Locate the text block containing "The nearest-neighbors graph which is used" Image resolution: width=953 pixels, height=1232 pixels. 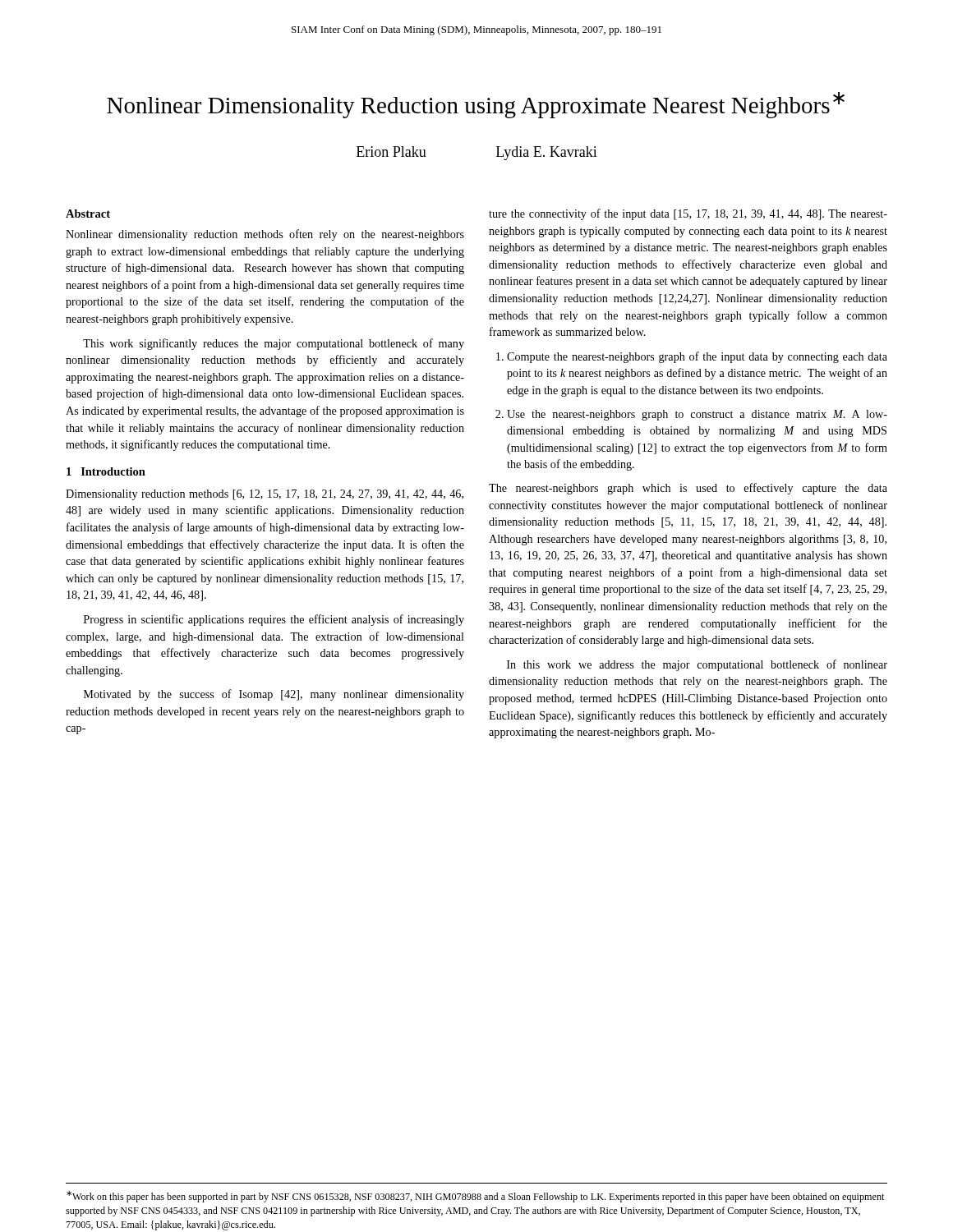tap(688, 564)
